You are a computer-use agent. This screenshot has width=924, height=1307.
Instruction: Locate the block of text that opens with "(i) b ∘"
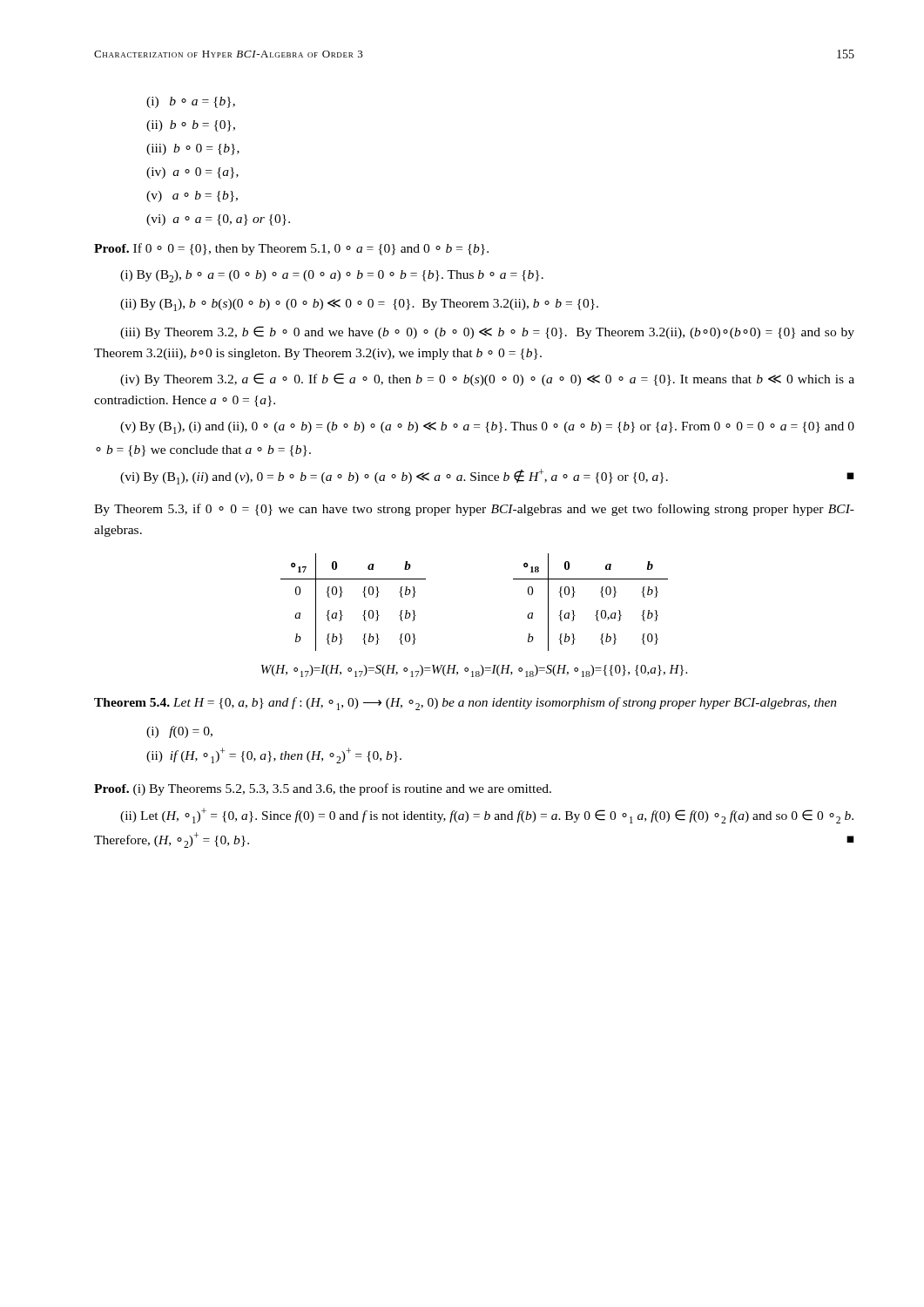(191, 100)
